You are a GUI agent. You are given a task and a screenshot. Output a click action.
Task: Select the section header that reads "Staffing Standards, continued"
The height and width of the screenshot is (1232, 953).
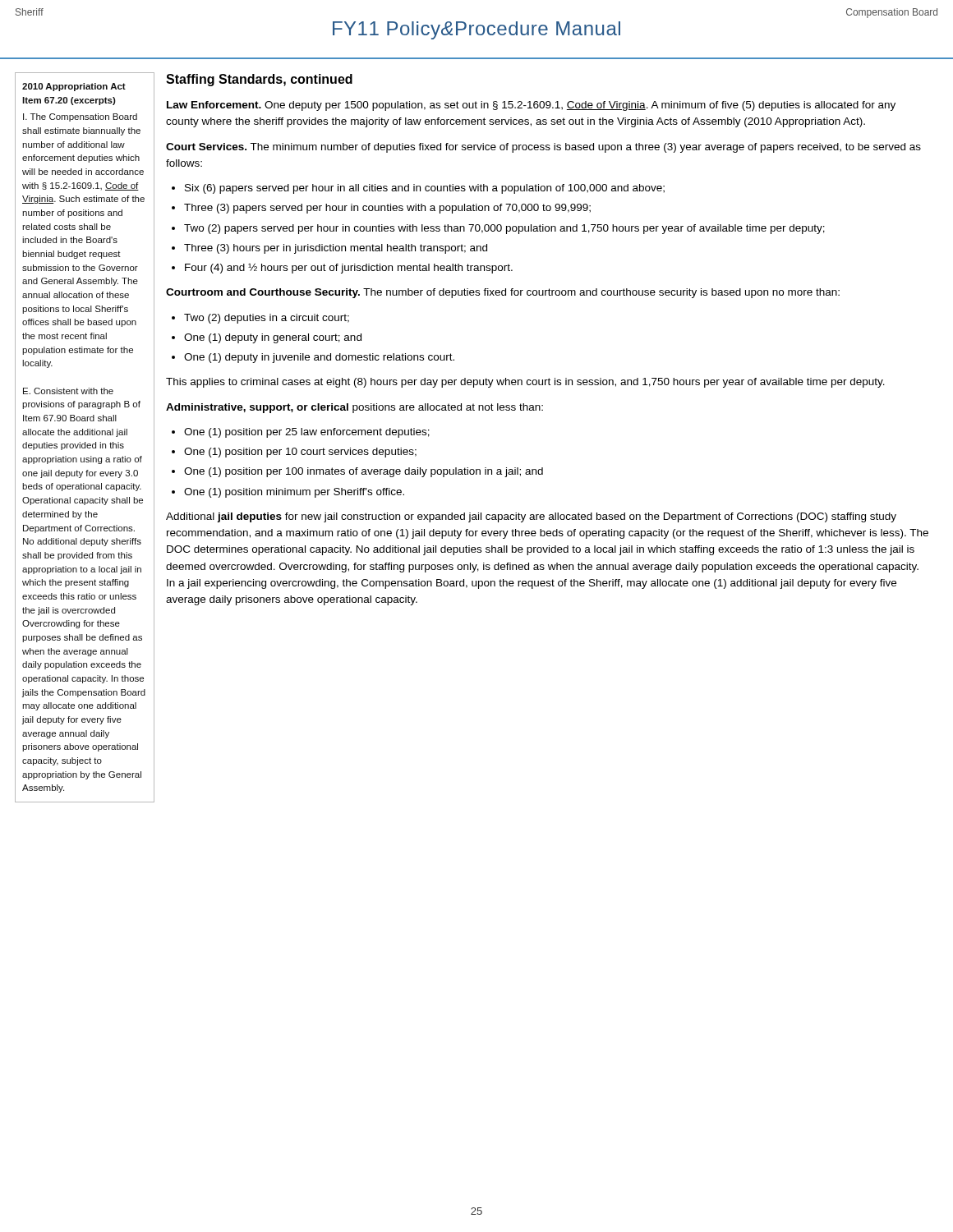tap(259, 79)
